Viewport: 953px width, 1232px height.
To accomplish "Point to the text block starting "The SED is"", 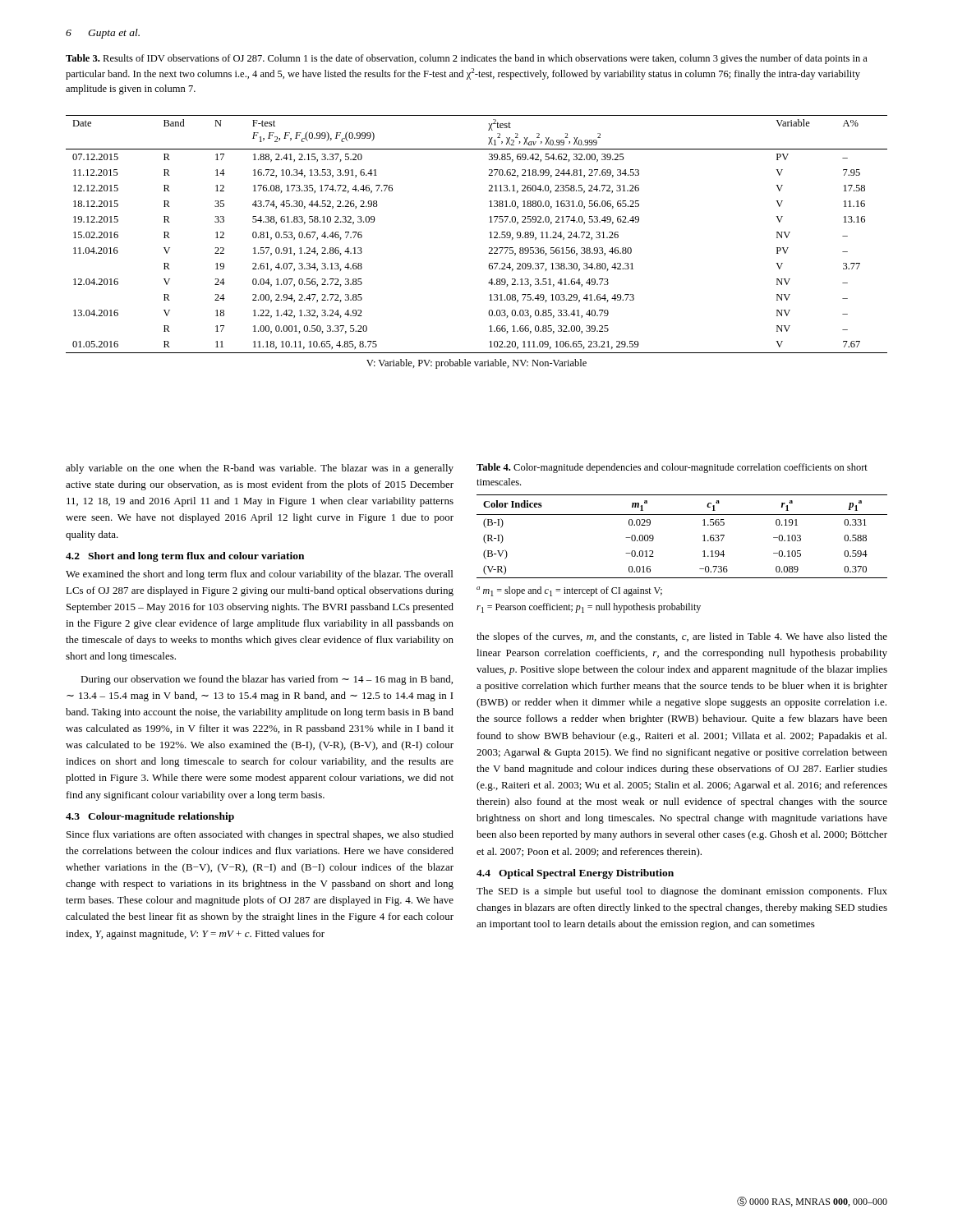I will click(682, 907).
